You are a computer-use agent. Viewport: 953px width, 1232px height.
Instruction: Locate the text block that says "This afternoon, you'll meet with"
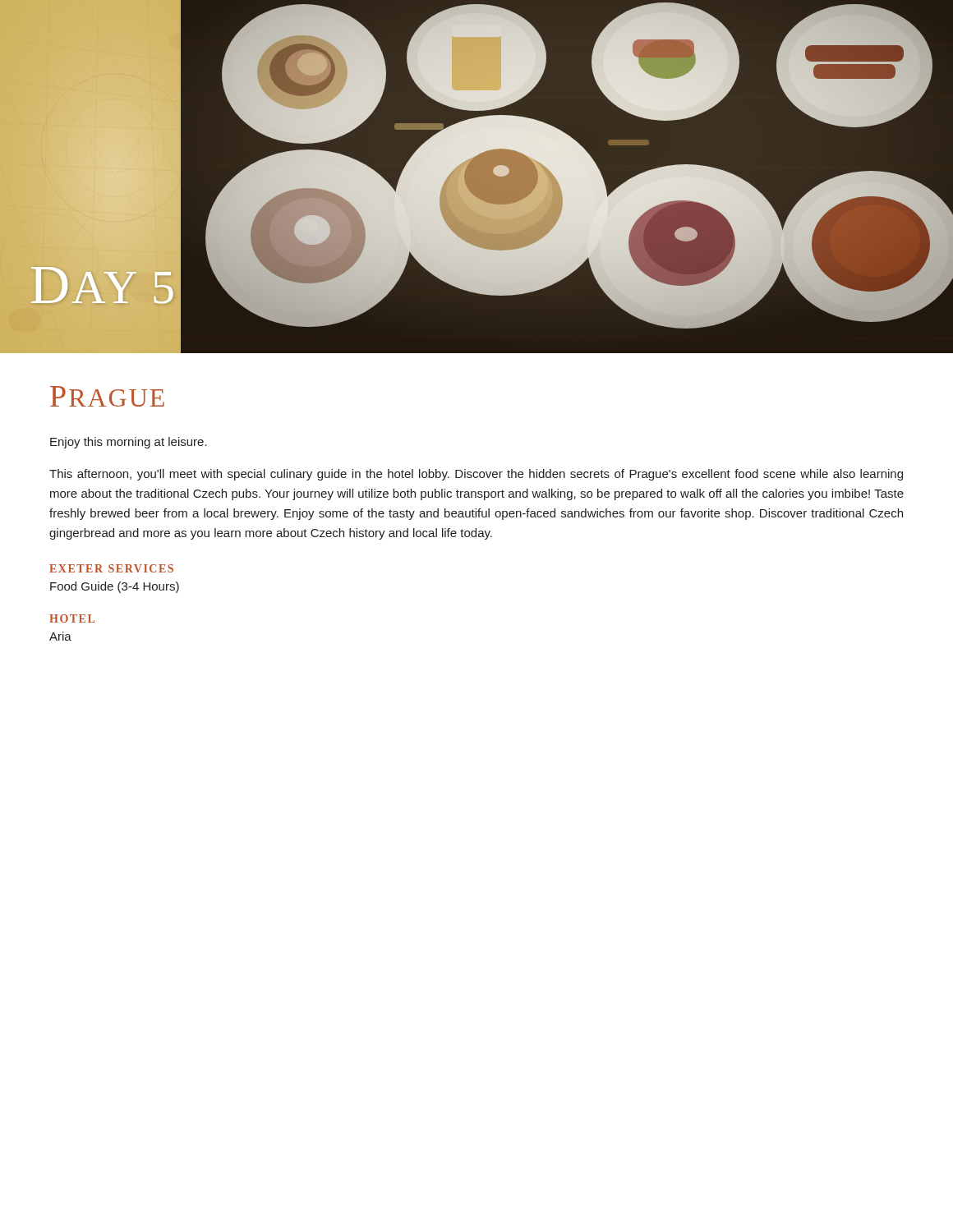point(476,503)
